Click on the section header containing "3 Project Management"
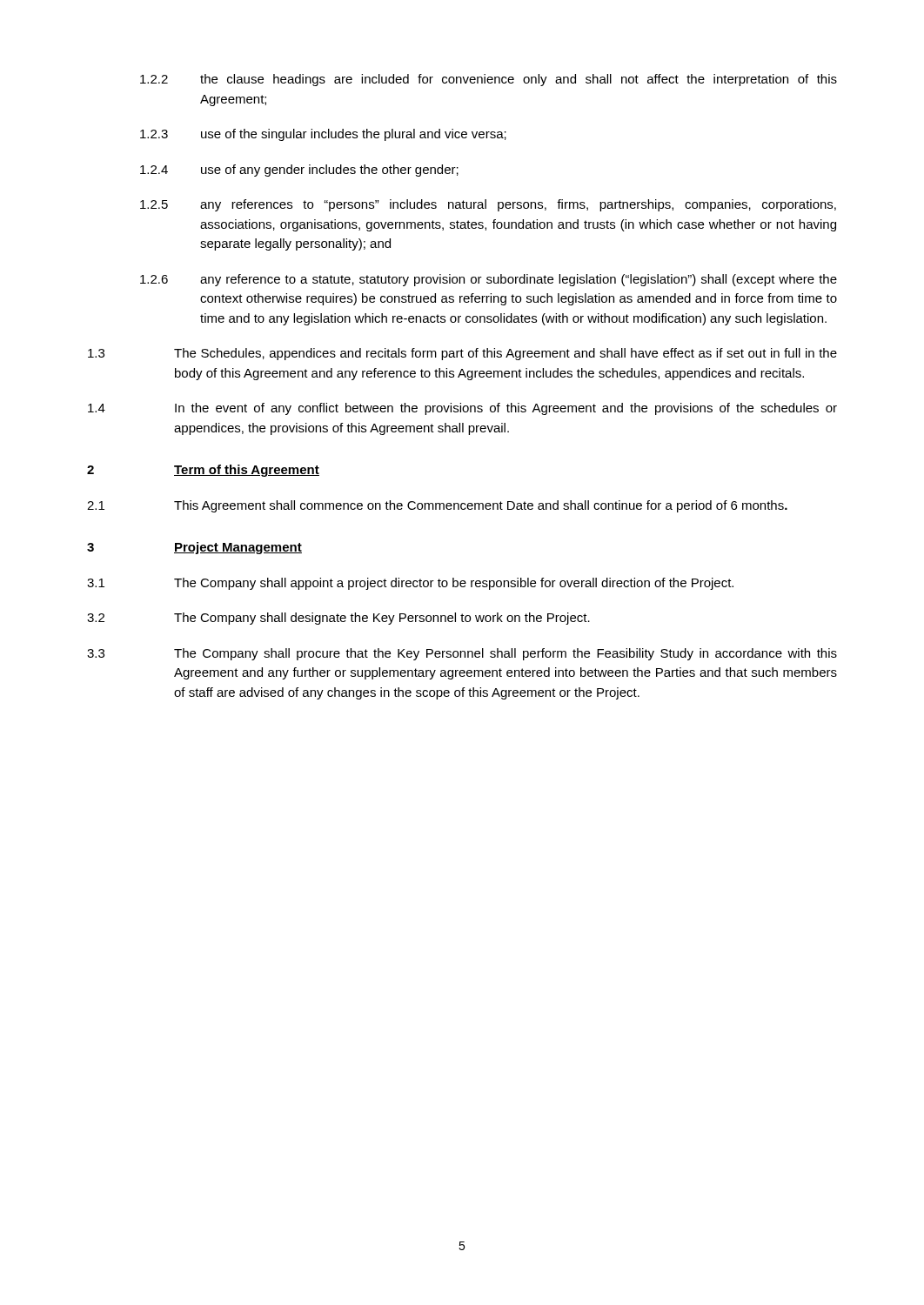 194,547
